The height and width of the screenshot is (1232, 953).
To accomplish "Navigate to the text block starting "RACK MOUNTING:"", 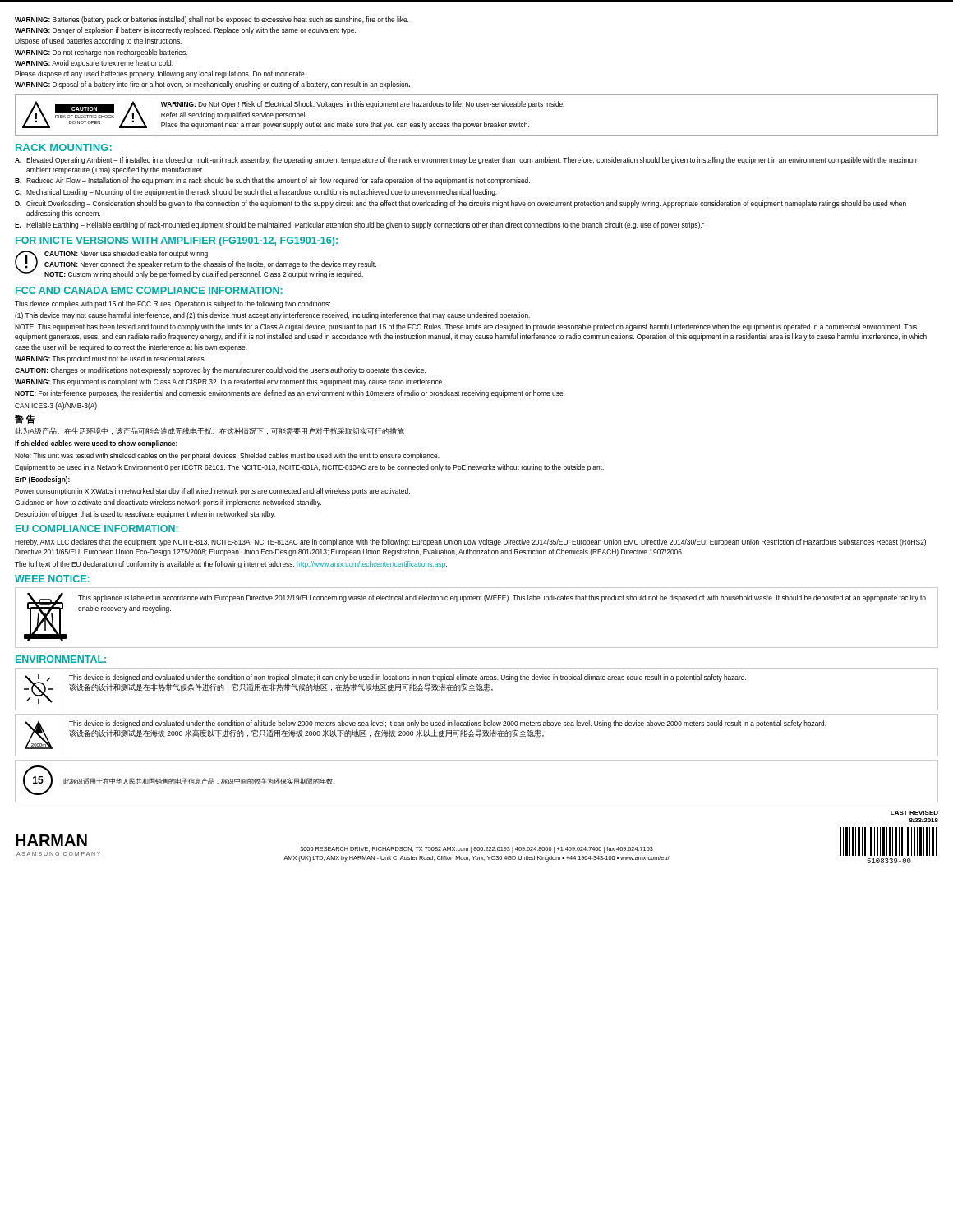I will tap(64, 147).
